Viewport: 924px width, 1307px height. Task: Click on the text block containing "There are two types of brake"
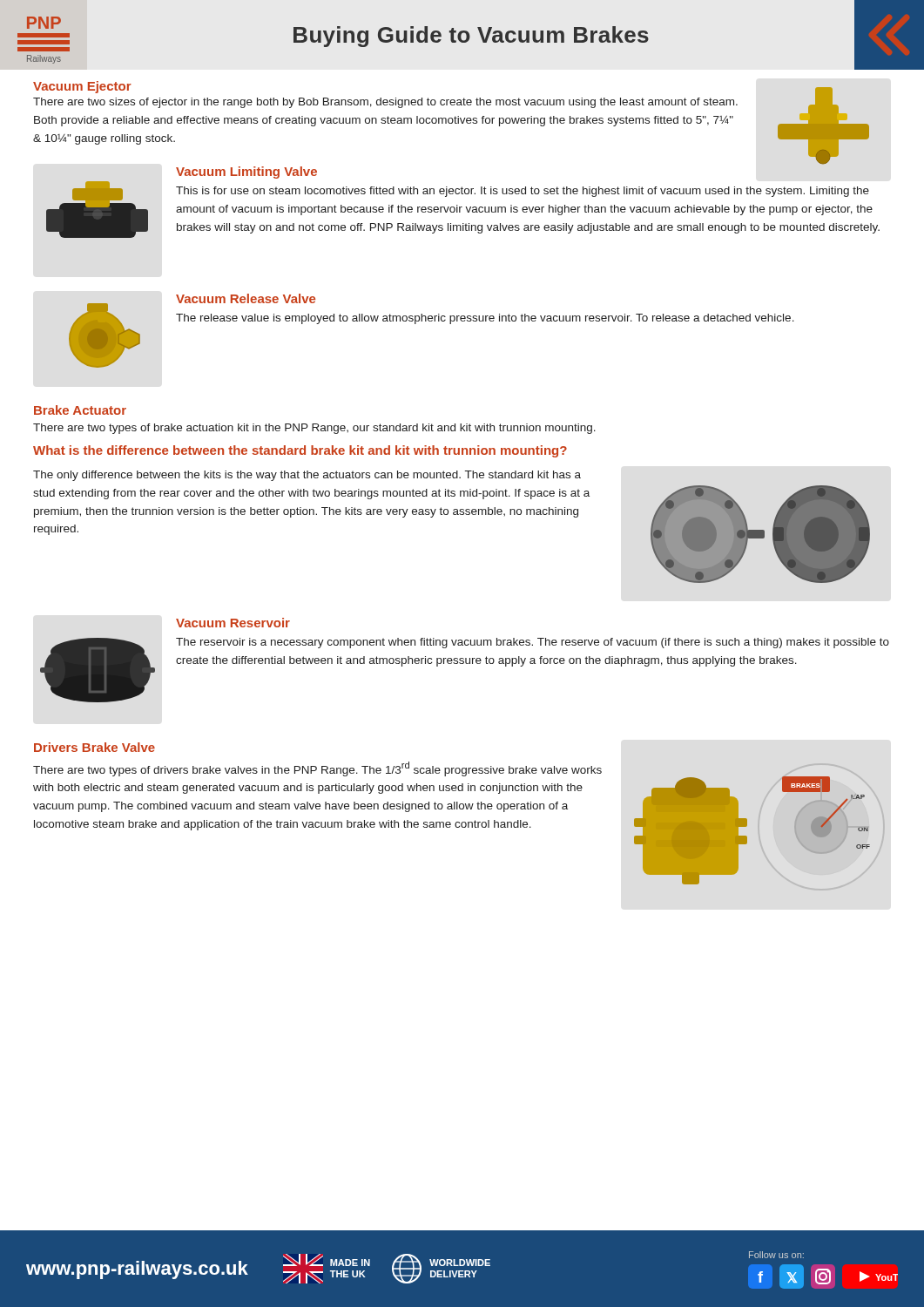pyautogui.click(x=315, y=427)
